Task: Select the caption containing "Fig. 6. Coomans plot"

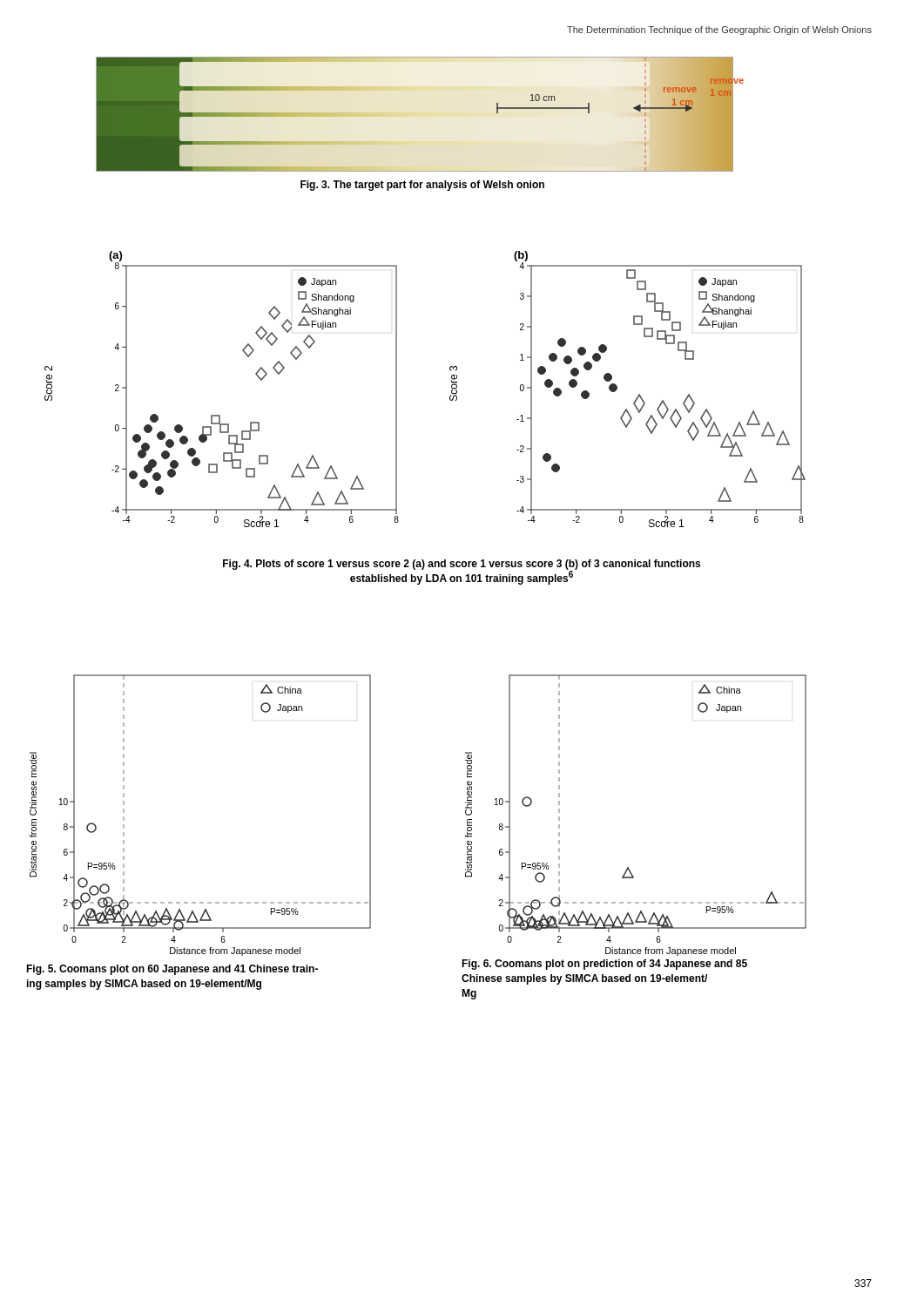Action: 671,979
